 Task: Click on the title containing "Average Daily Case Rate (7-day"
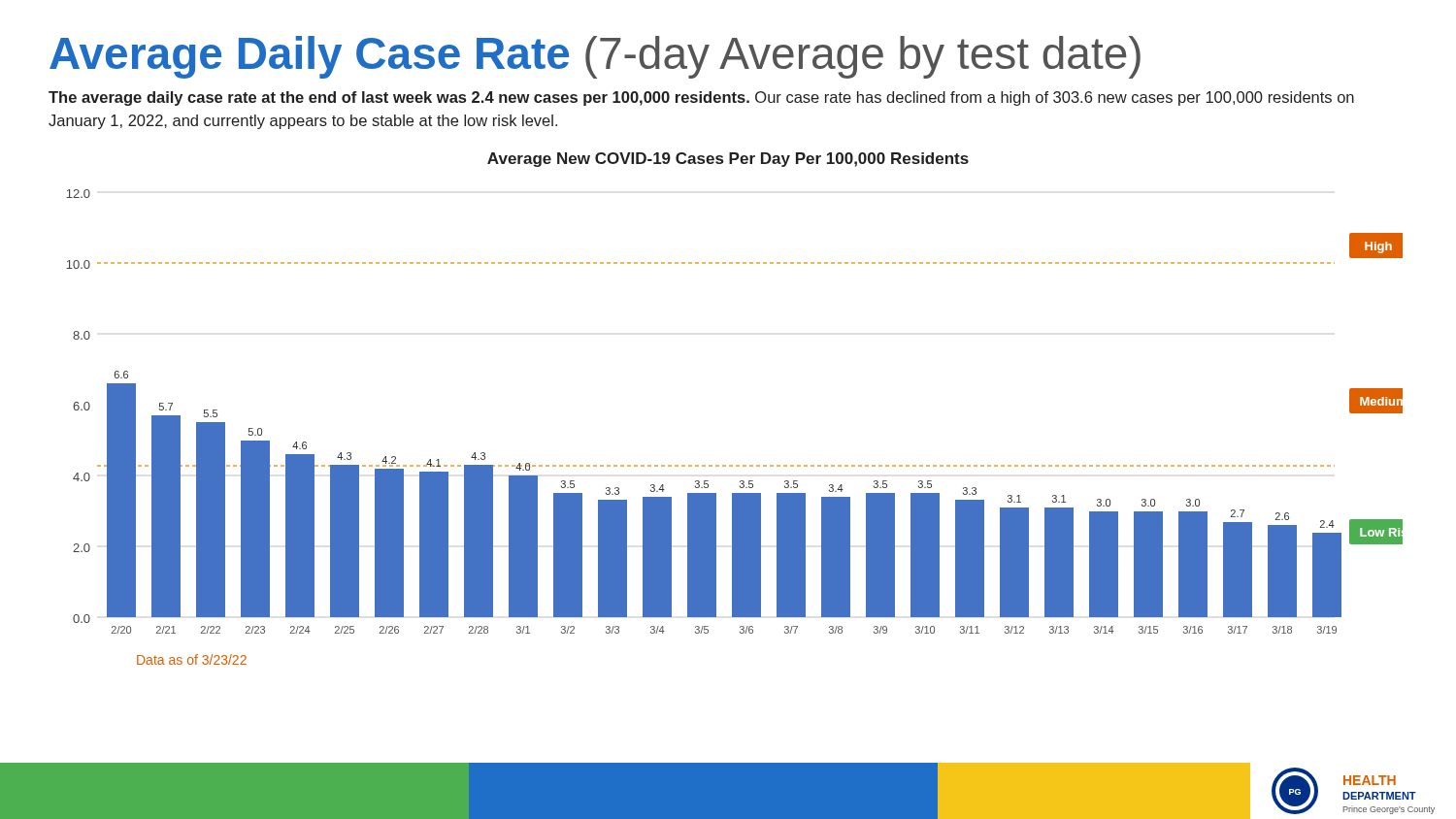click(x=728, y=54)
